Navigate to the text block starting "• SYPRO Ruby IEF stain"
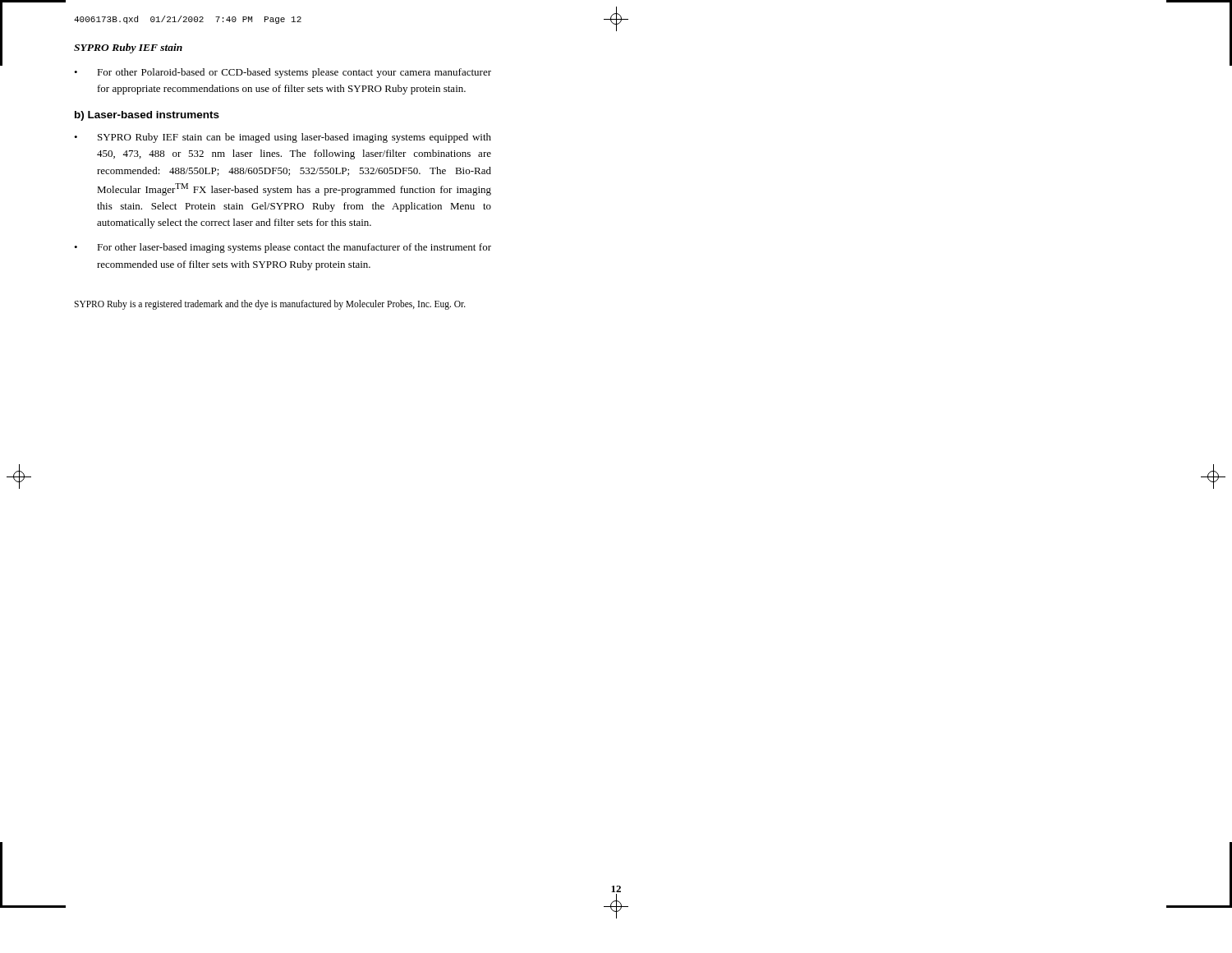 [x=283, y=180]
